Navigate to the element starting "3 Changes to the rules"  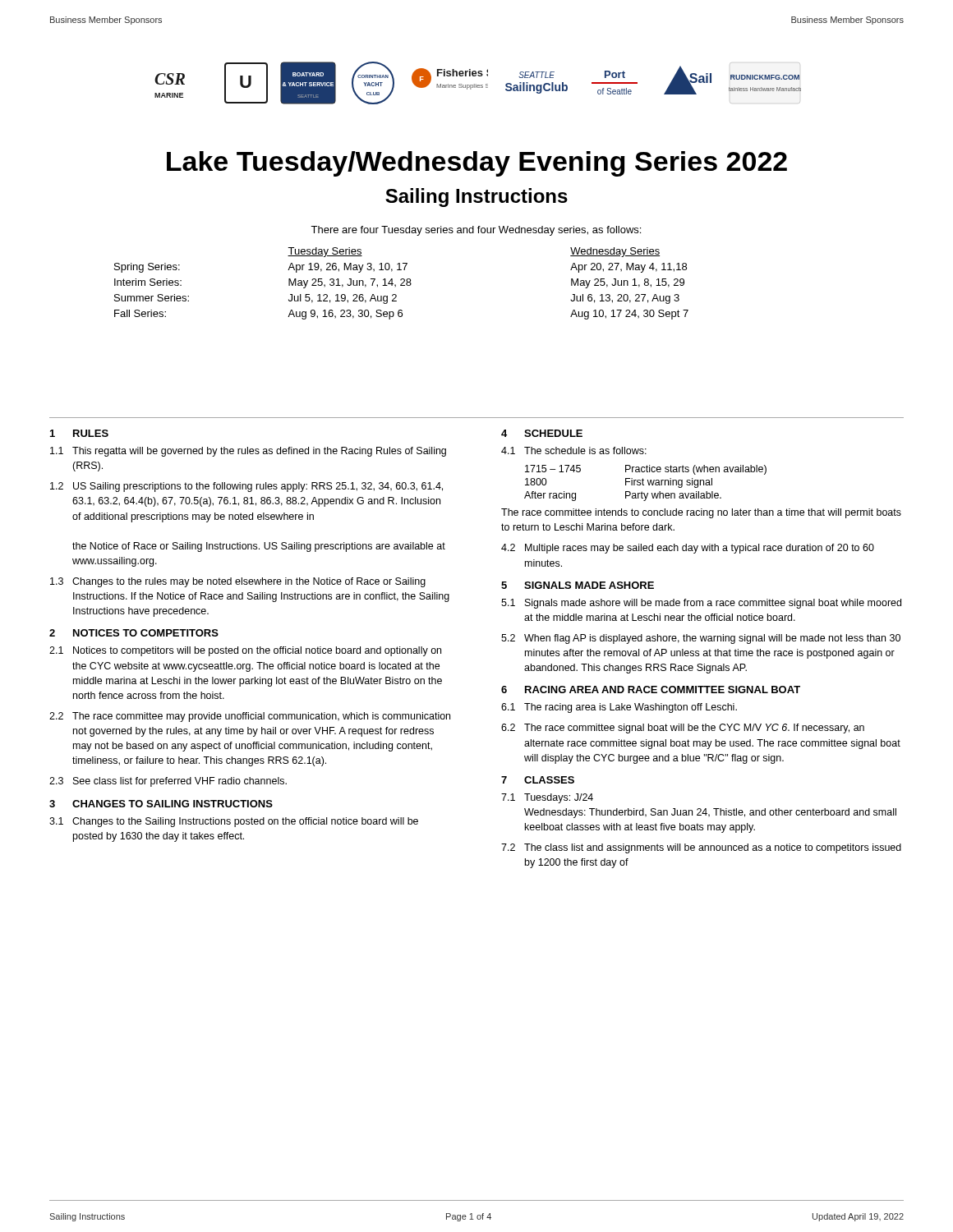pyautogui.click(x=251, y=596)
